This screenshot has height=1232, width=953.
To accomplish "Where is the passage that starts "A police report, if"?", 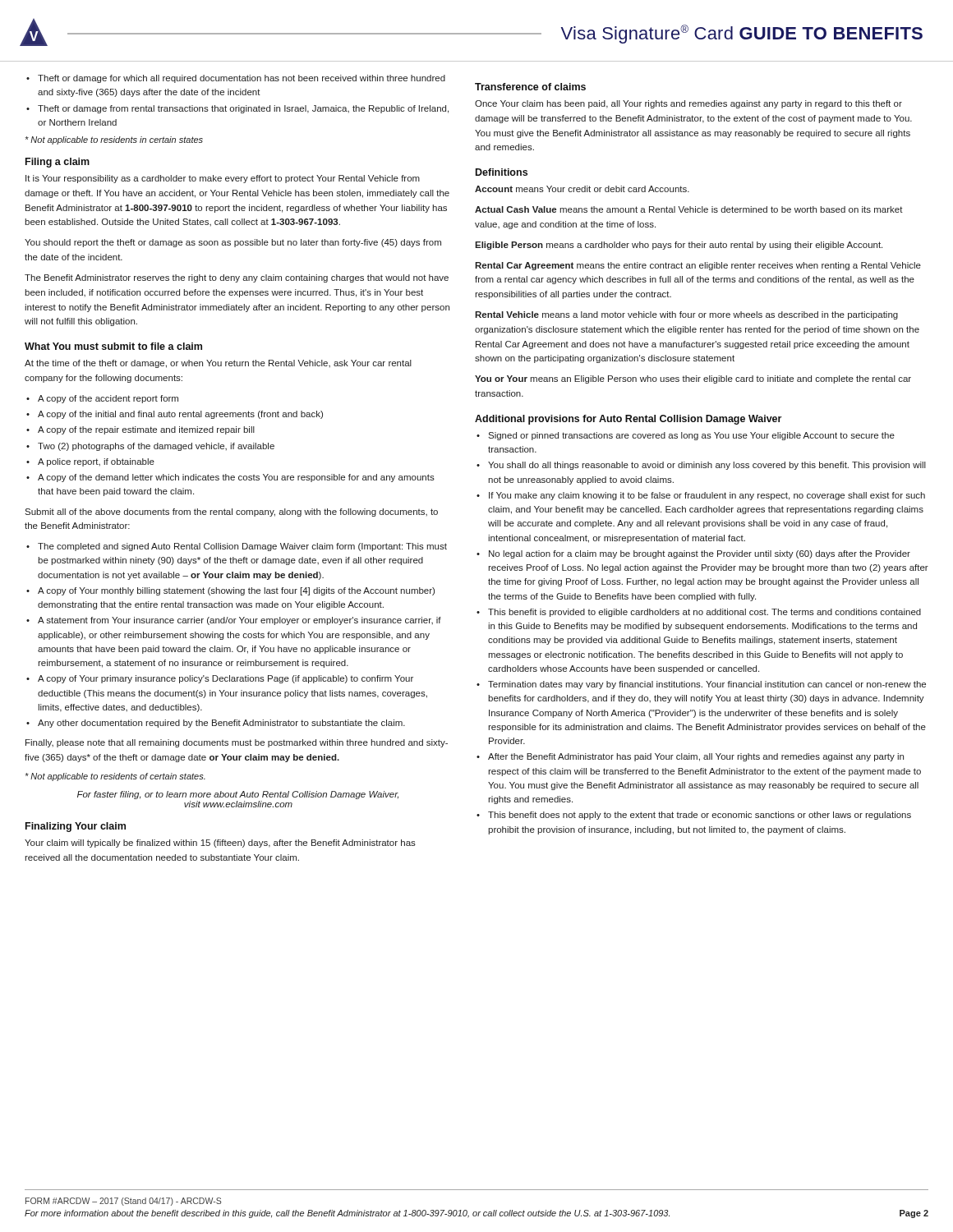I will pos(96,461).
